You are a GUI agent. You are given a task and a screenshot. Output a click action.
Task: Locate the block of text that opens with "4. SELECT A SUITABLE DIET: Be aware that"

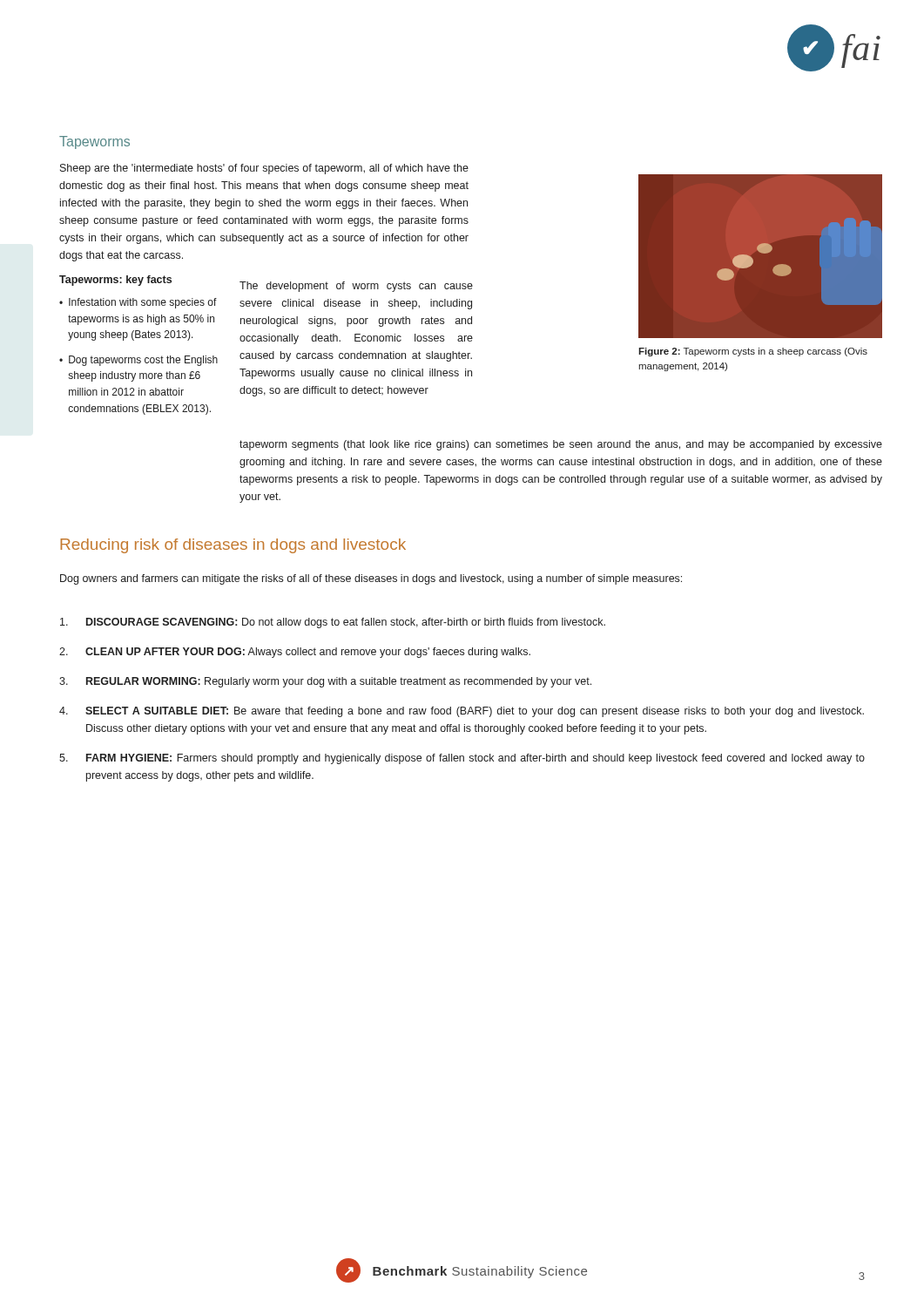click(462, 720)
